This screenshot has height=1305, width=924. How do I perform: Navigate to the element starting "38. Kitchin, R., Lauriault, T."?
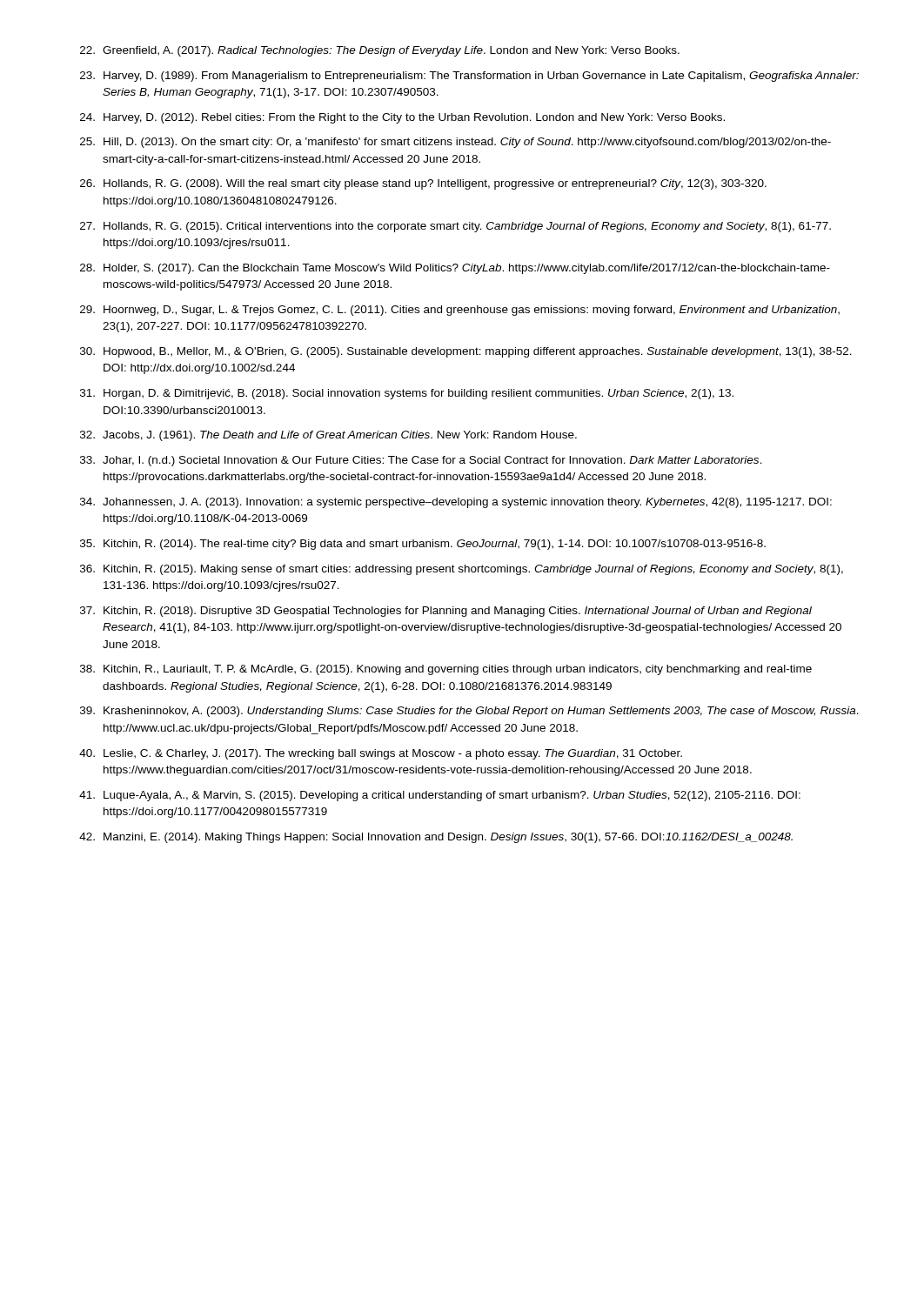462,678
